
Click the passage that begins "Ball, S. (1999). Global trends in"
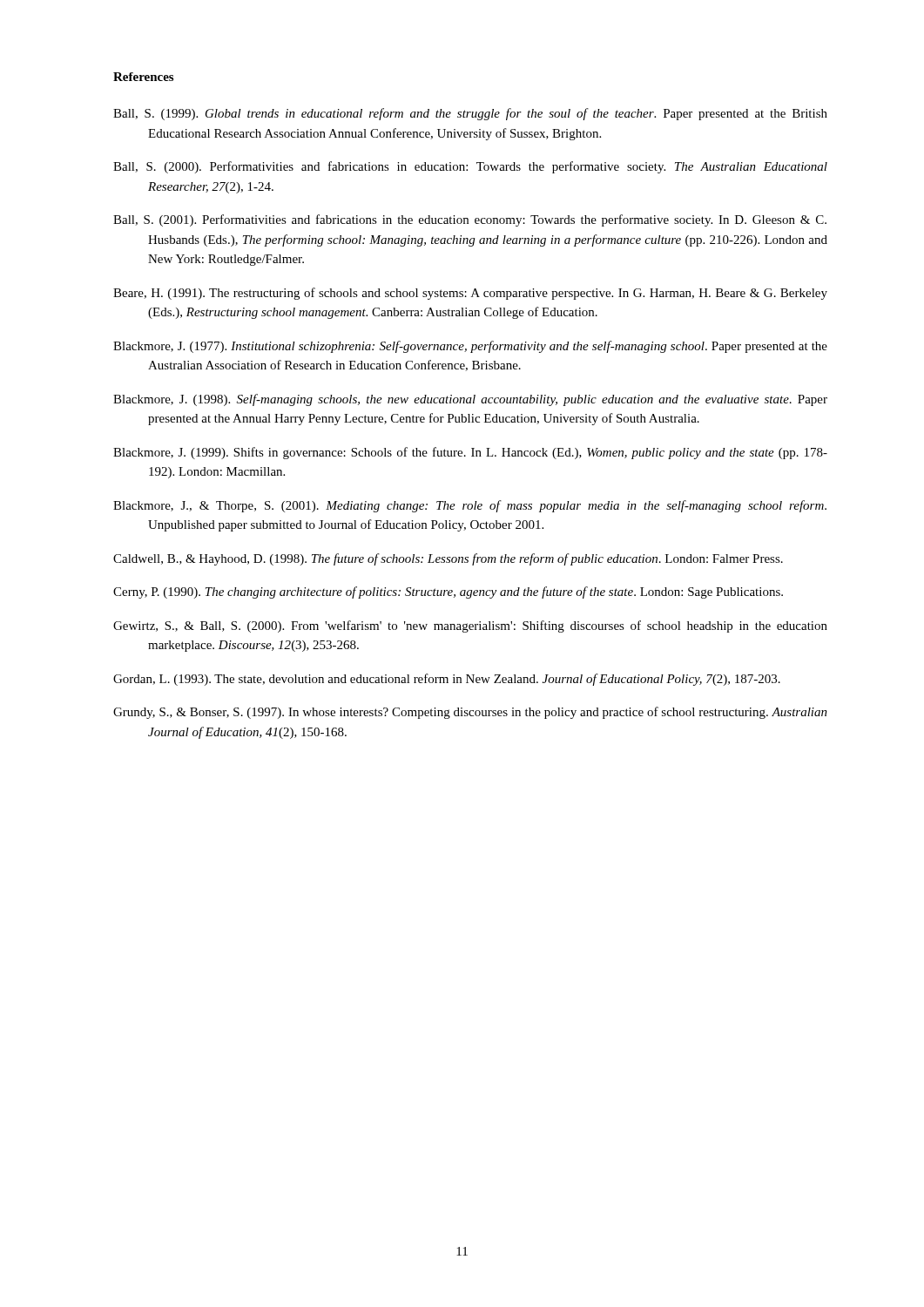[470, 123]
